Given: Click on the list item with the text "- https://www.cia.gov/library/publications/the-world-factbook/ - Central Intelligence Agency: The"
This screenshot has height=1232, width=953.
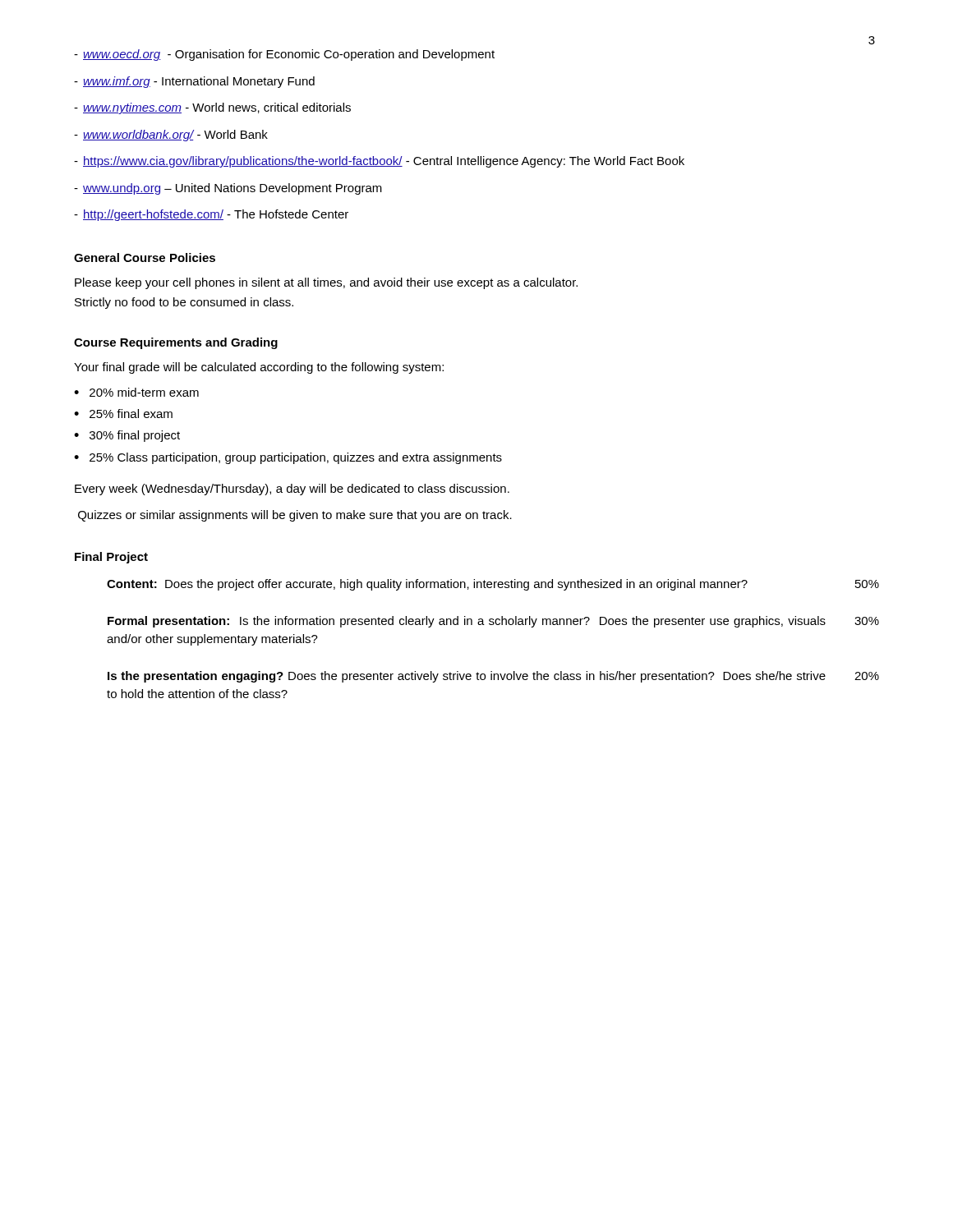Looking at the screenshot, I should click(x=379, y=161).
